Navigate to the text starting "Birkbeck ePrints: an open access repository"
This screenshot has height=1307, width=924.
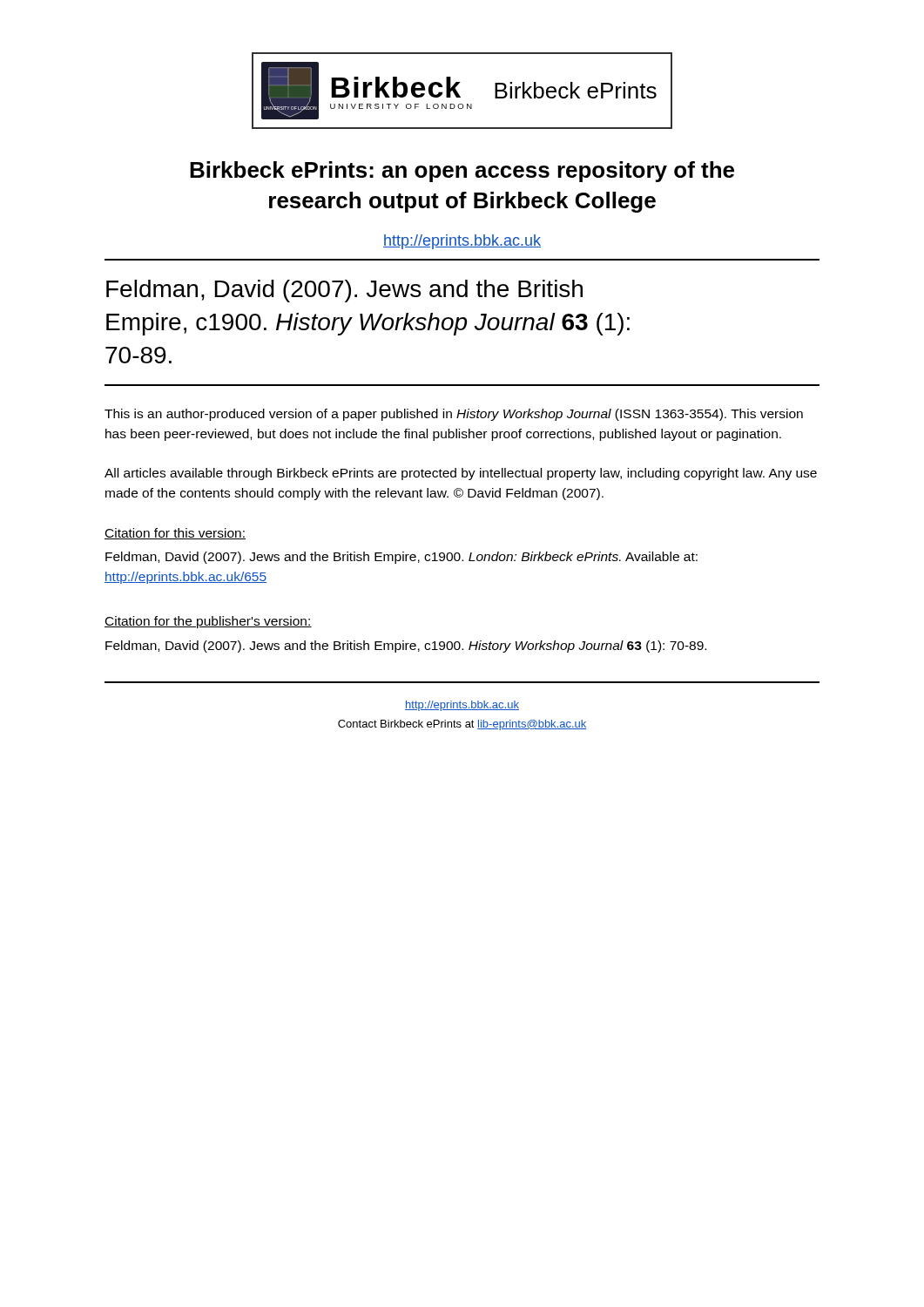coord(462,186)
